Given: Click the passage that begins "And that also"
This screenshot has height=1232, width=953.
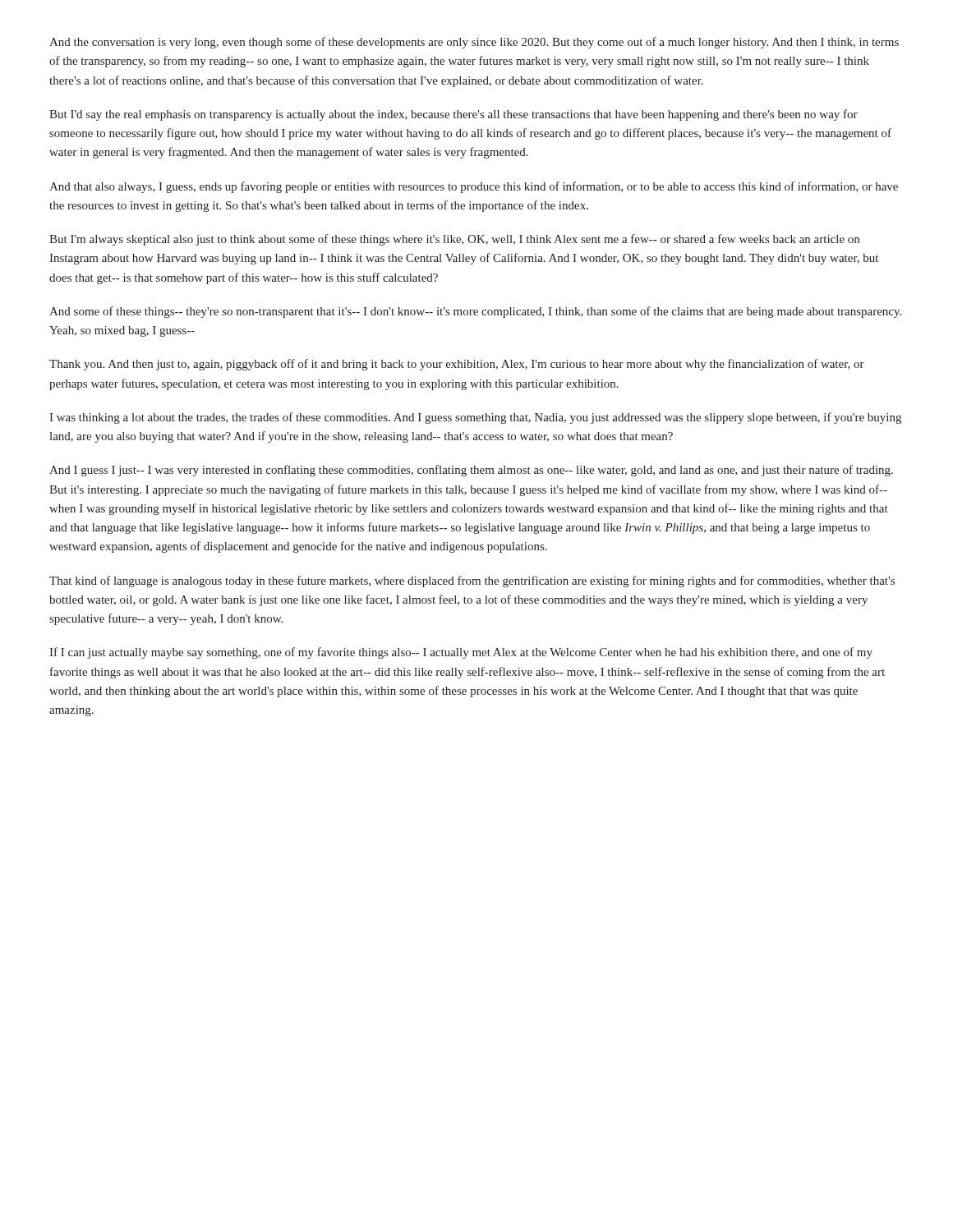Looking at the screenshot, I should 474,196.
